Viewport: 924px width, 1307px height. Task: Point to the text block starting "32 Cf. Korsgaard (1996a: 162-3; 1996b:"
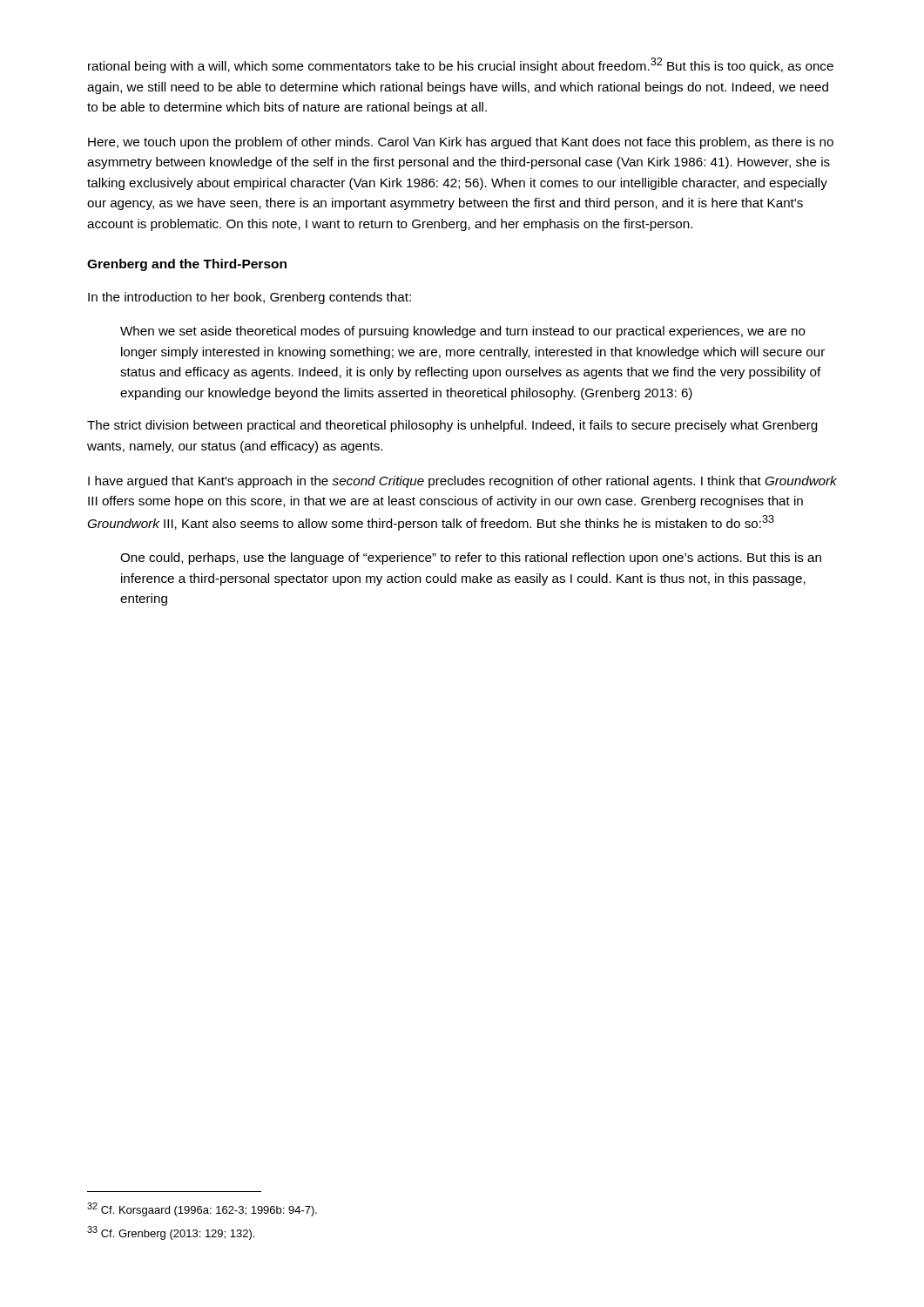click(202, 1209)
